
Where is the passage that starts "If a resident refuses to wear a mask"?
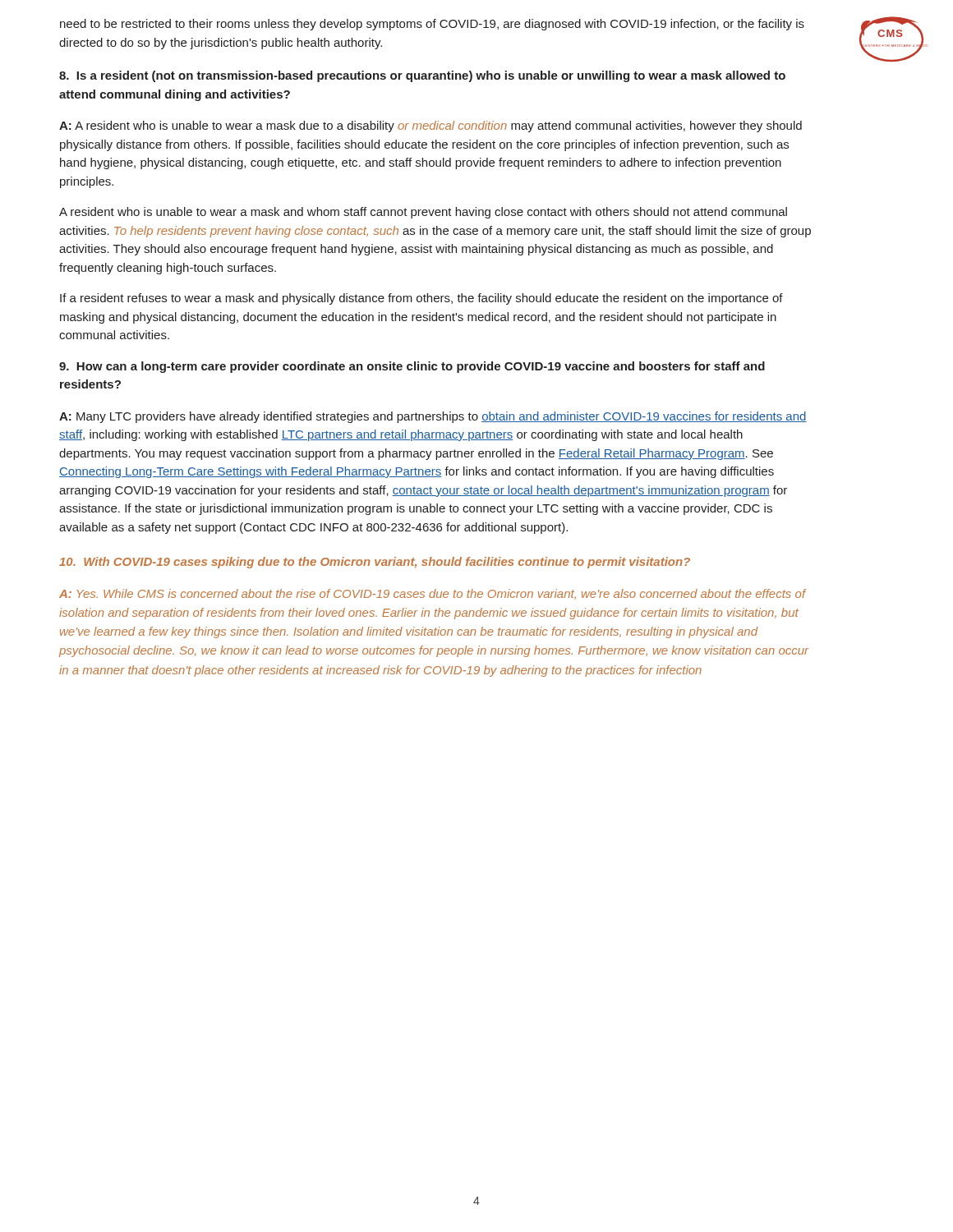point(436,317)
